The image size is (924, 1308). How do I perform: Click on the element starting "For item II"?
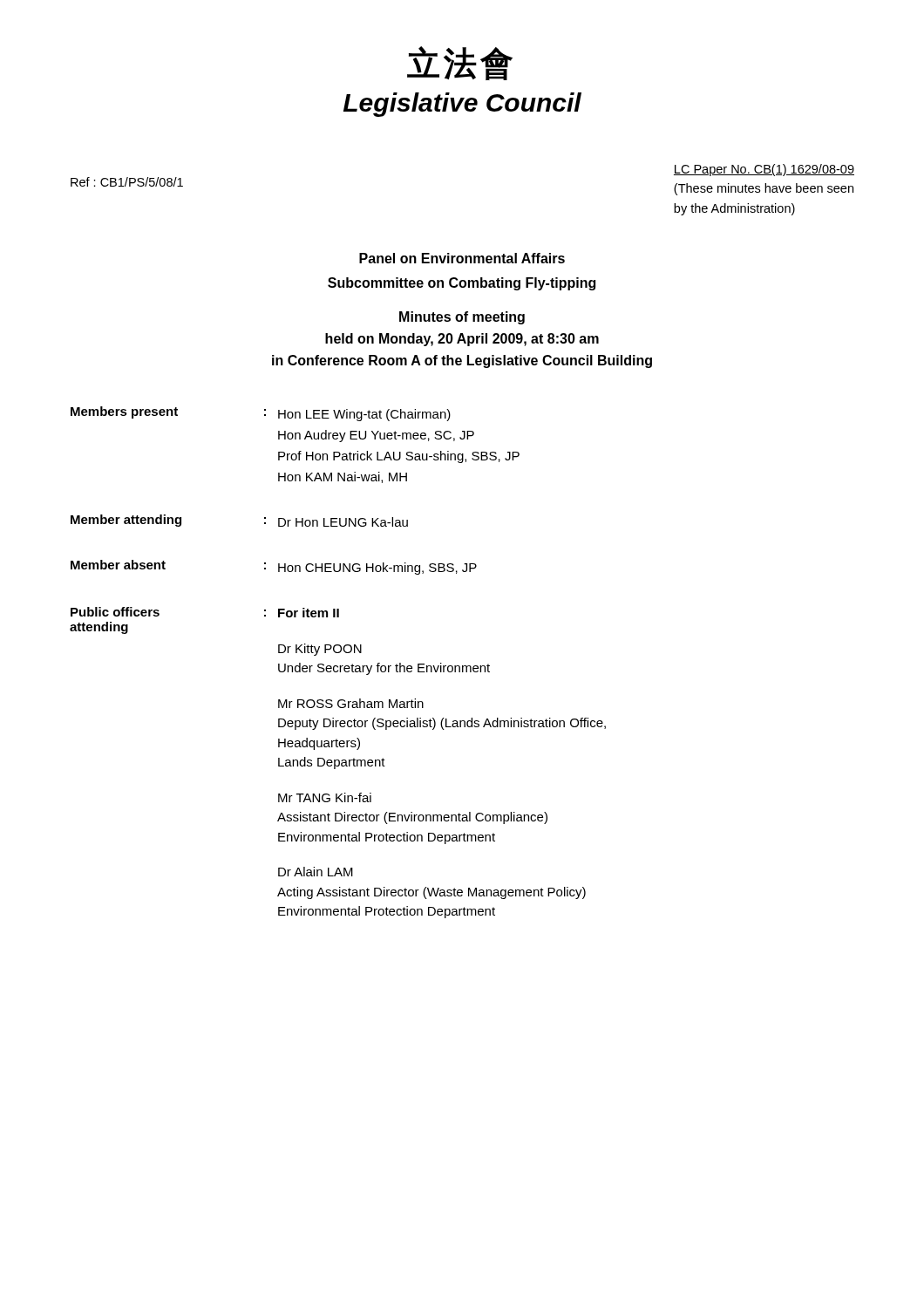click(x=309, y=613)
